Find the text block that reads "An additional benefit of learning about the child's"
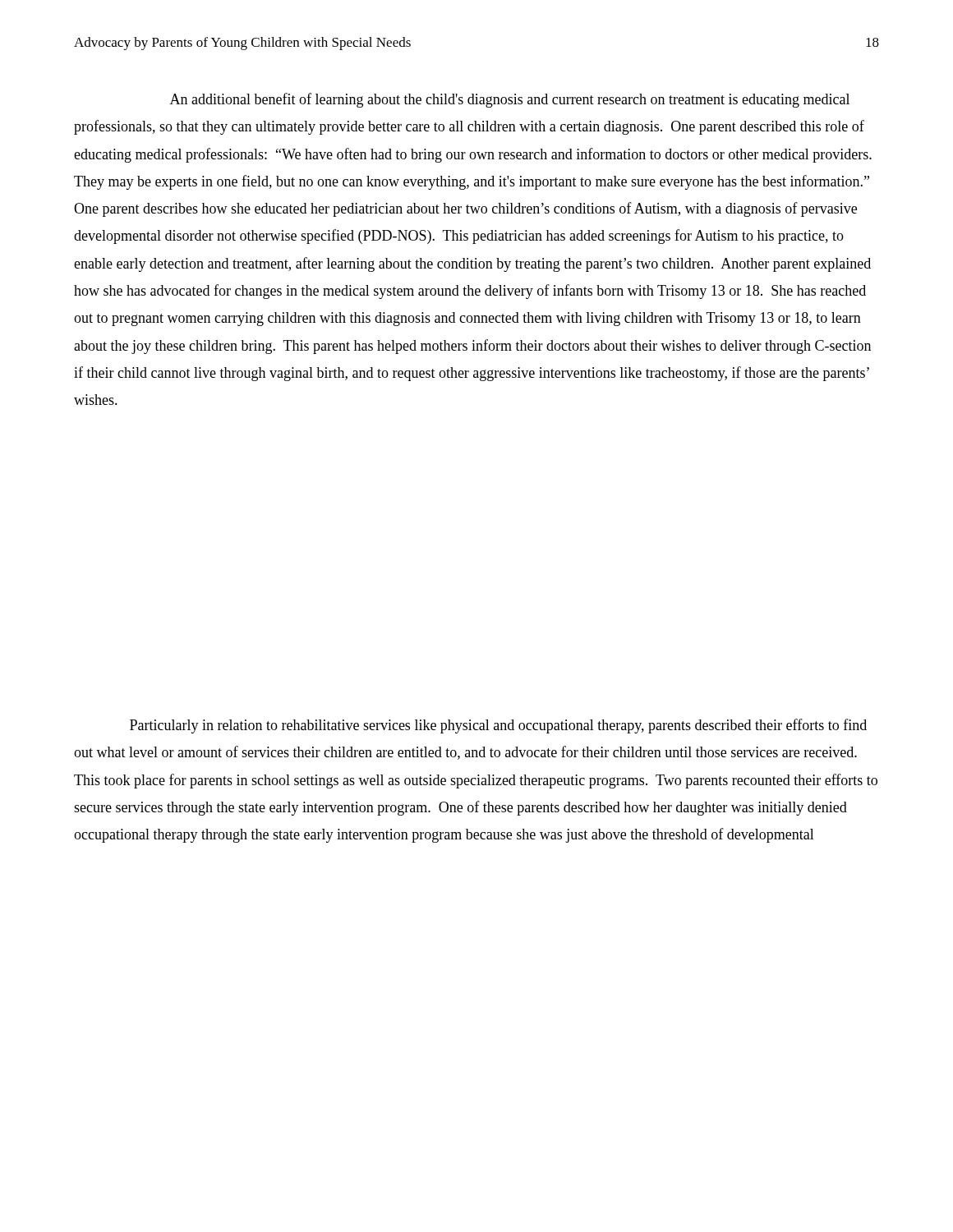The image size is (953, 1232). tap(476, 250)
